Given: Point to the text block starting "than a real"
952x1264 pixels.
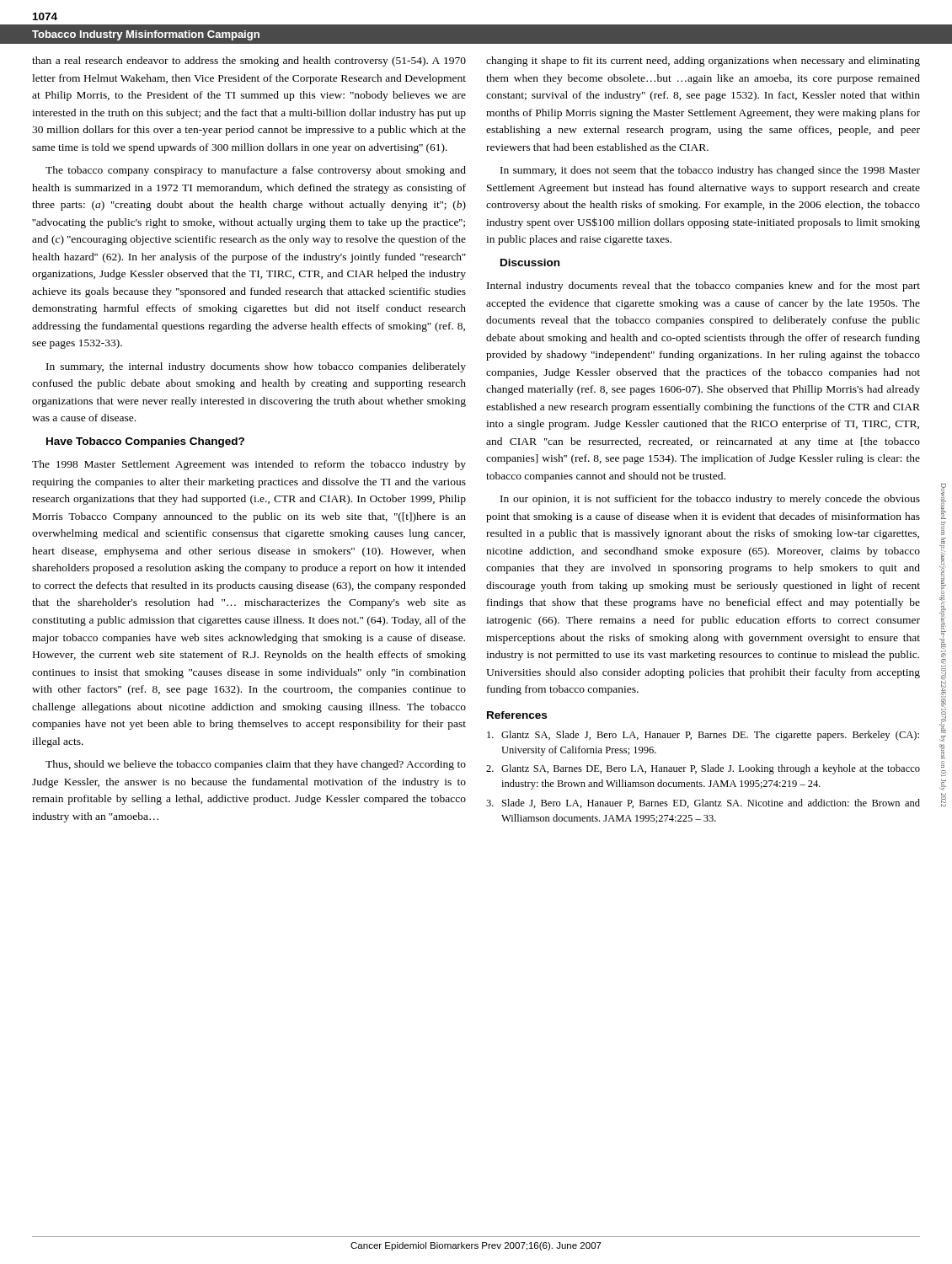Looking at the screenshot, I should tap(249, 104).
